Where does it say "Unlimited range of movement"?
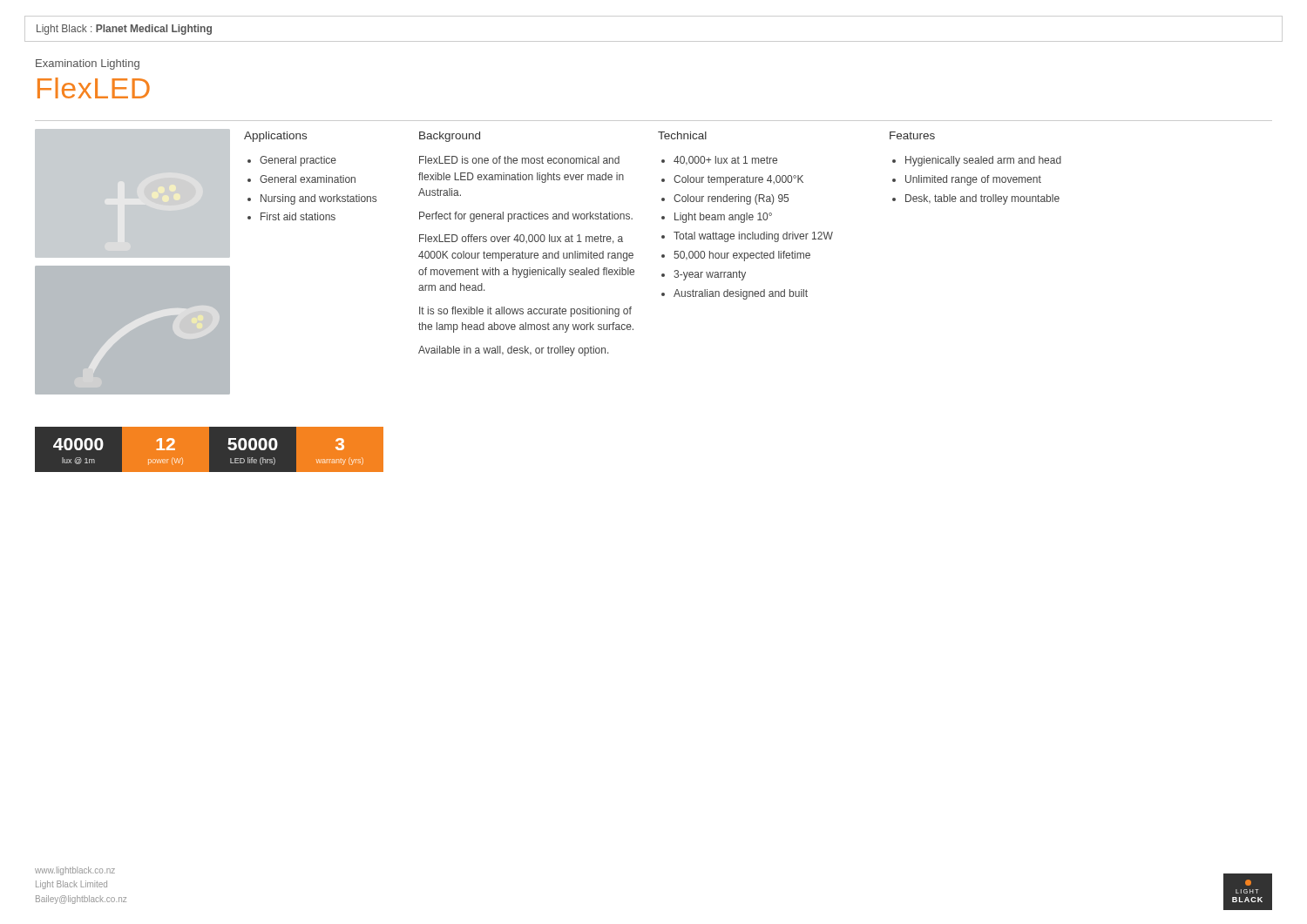This screenshot has height=924, width=1307. (973, 179)
